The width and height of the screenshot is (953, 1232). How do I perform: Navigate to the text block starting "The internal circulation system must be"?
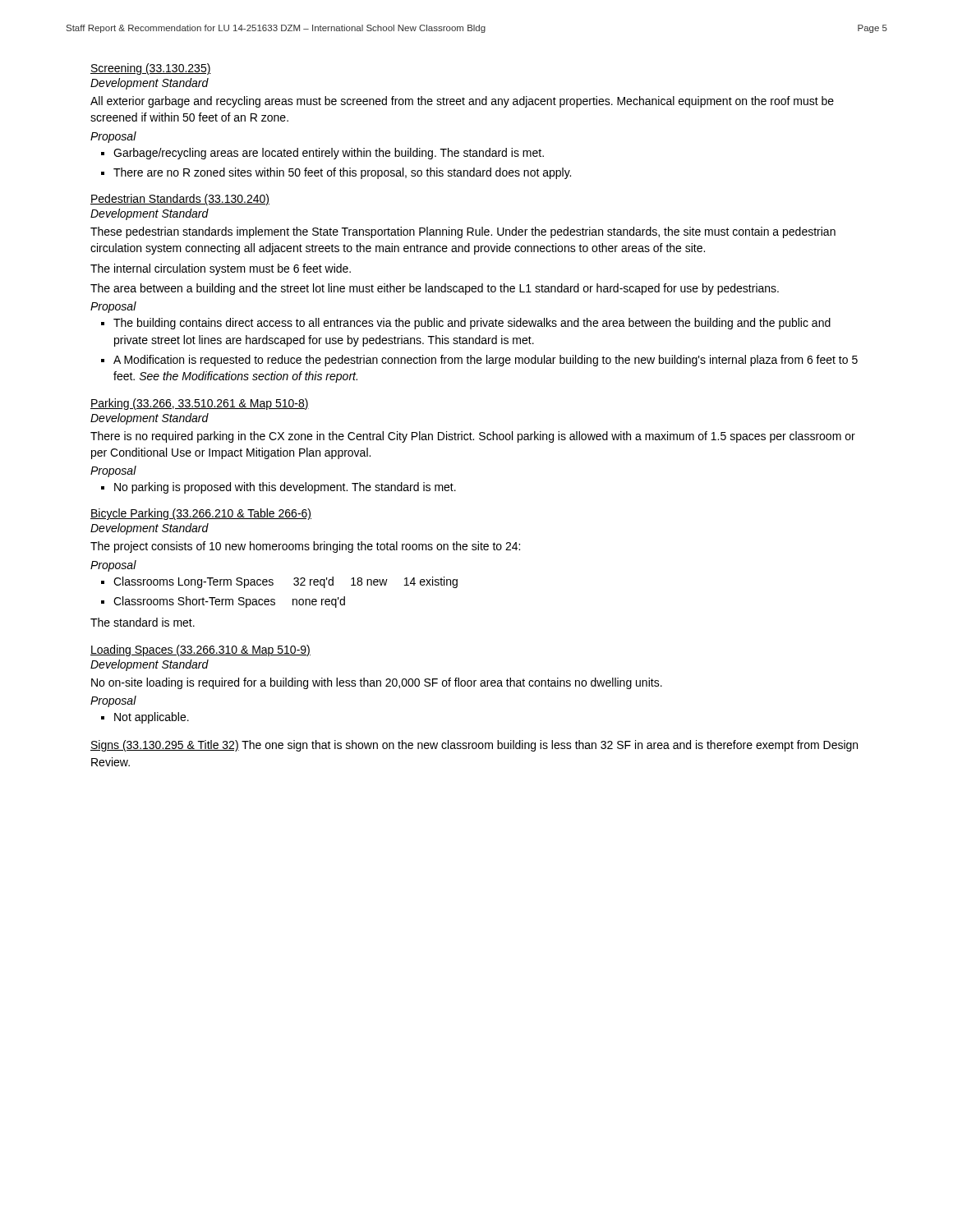tap(221, 269)
